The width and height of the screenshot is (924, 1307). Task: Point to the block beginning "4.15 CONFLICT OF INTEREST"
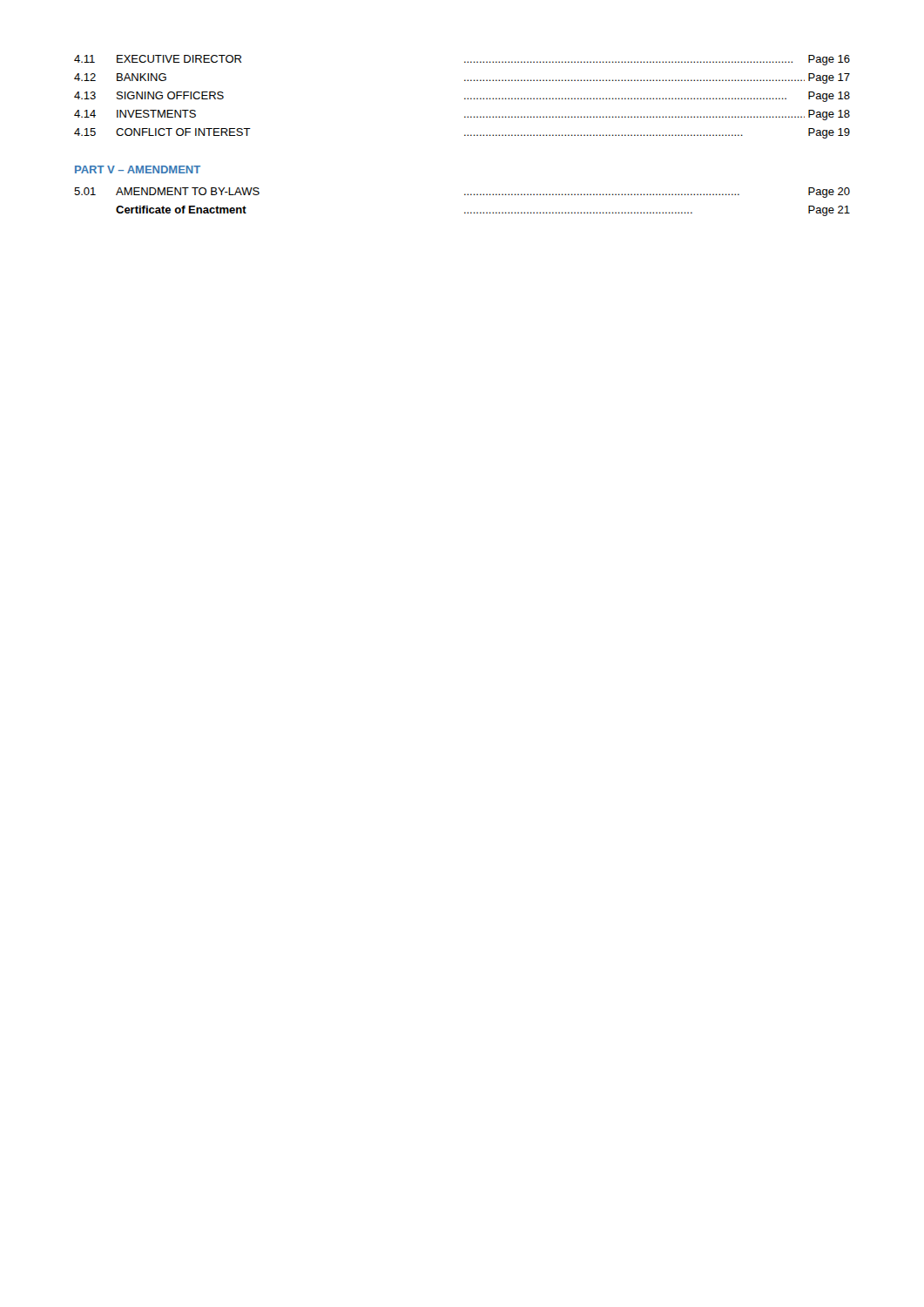462,132
